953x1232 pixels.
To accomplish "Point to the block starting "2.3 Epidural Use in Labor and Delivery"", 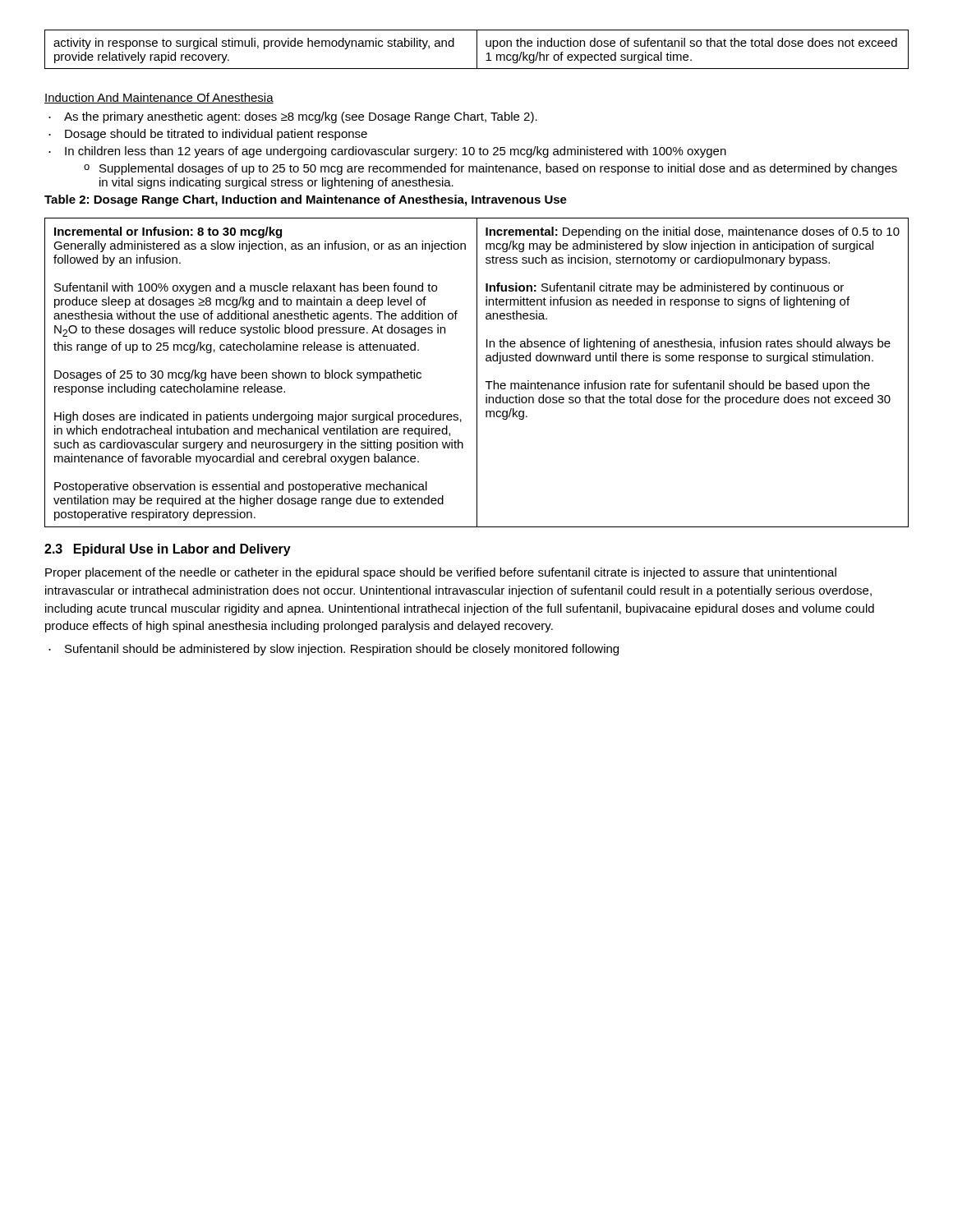I will click(x=167, y=549).
